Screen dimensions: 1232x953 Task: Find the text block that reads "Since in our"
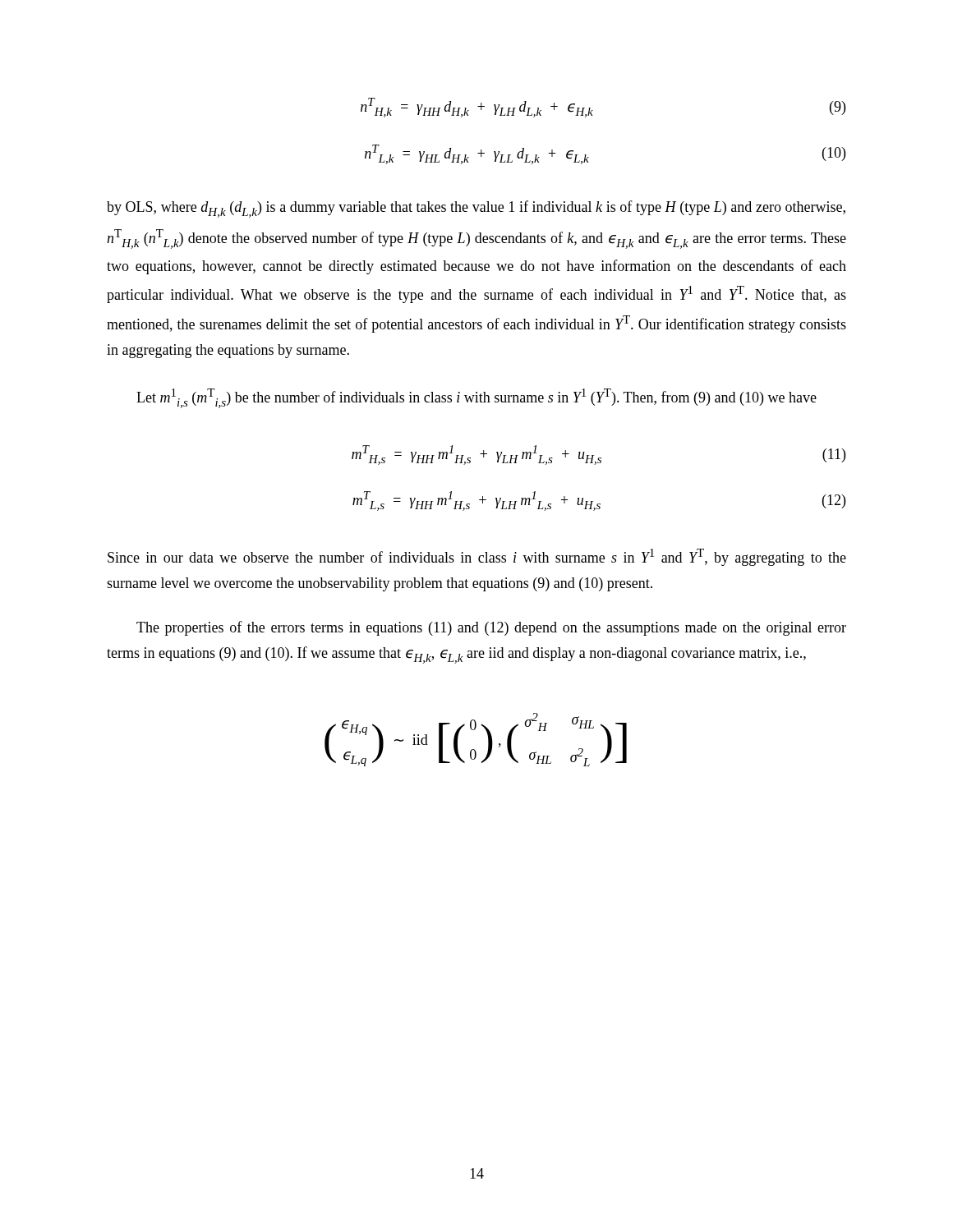tap(476, 569)
